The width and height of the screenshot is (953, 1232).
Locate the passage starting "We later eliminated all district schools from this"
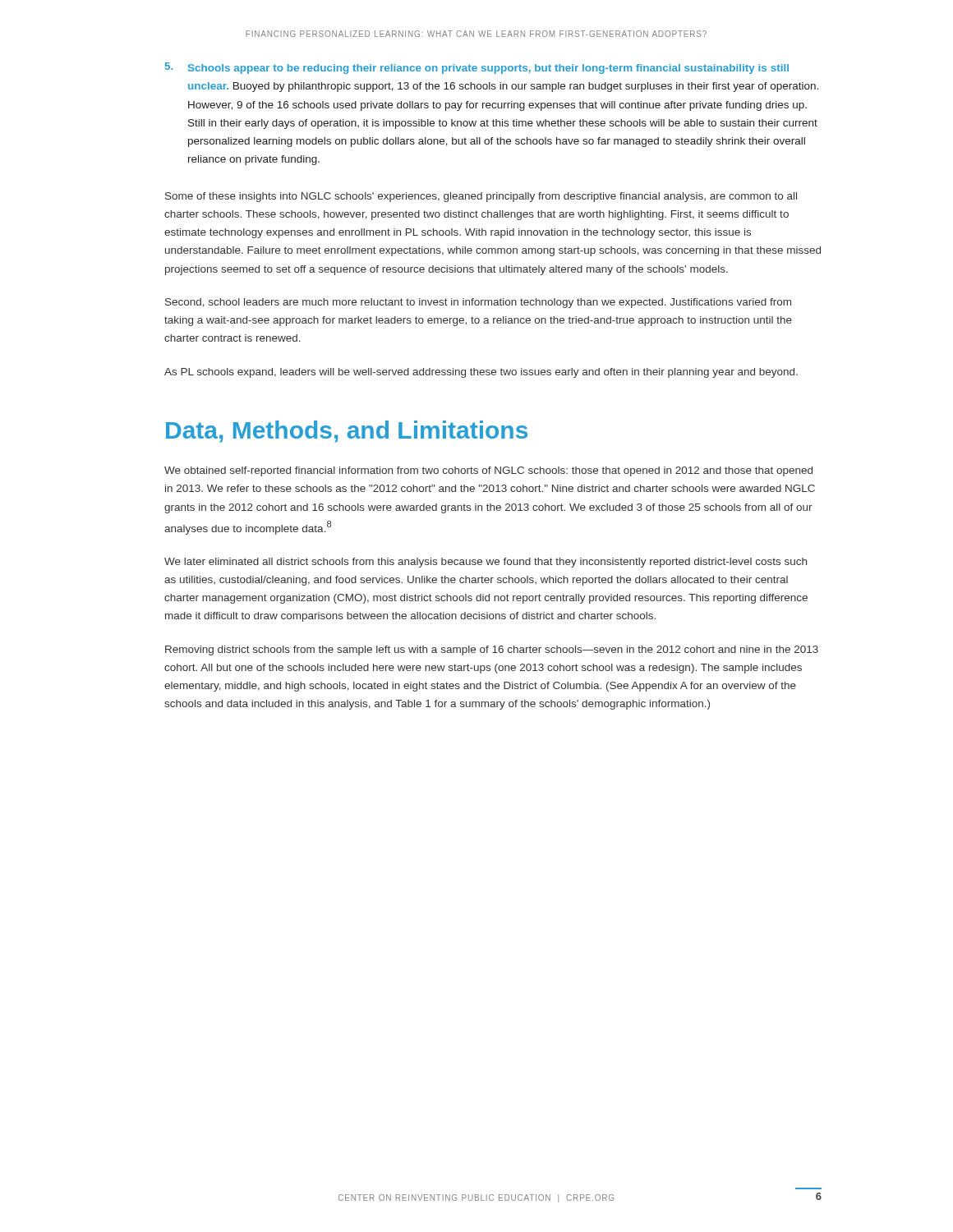click(486, 588)
